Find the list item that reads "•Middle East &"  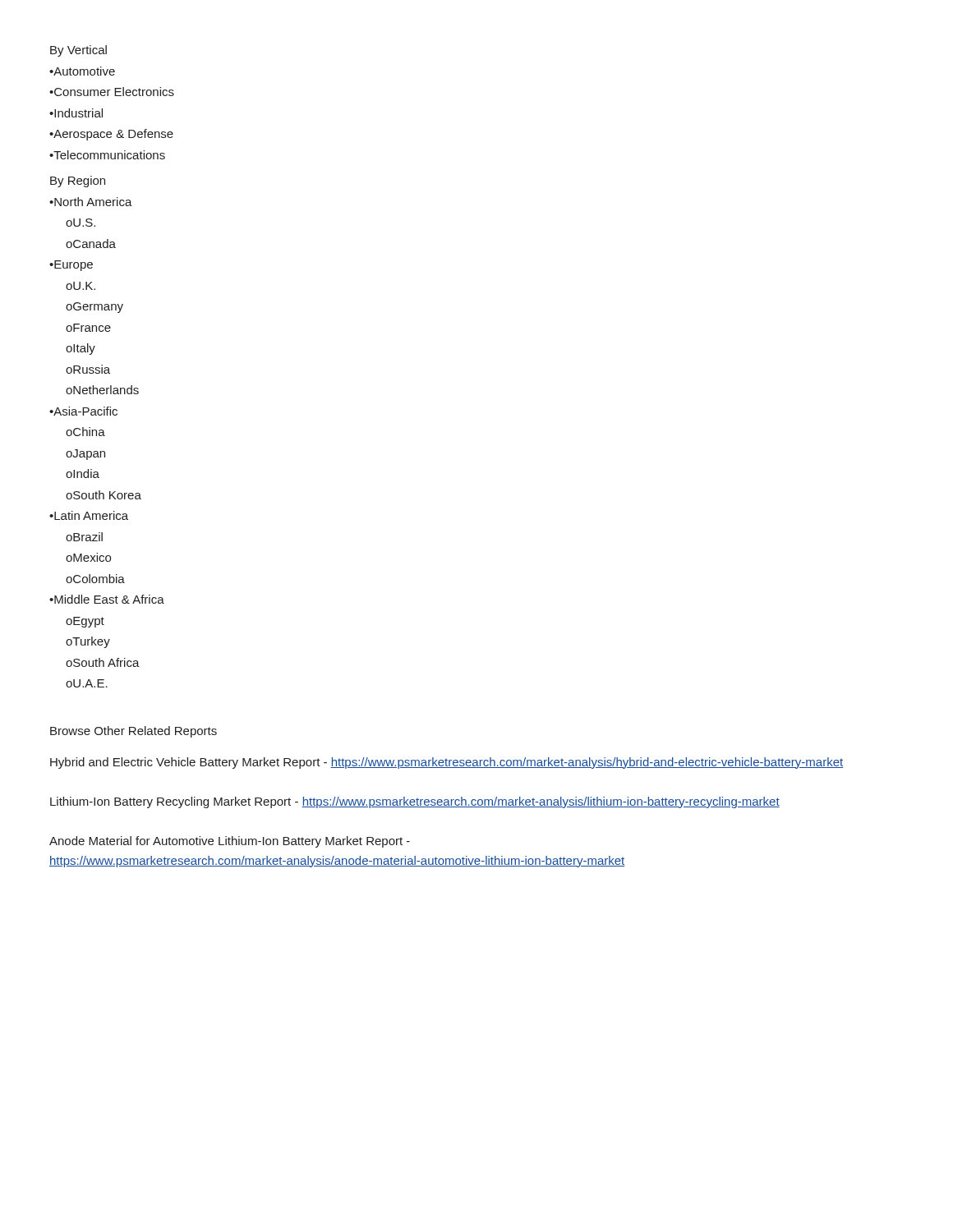107,599
